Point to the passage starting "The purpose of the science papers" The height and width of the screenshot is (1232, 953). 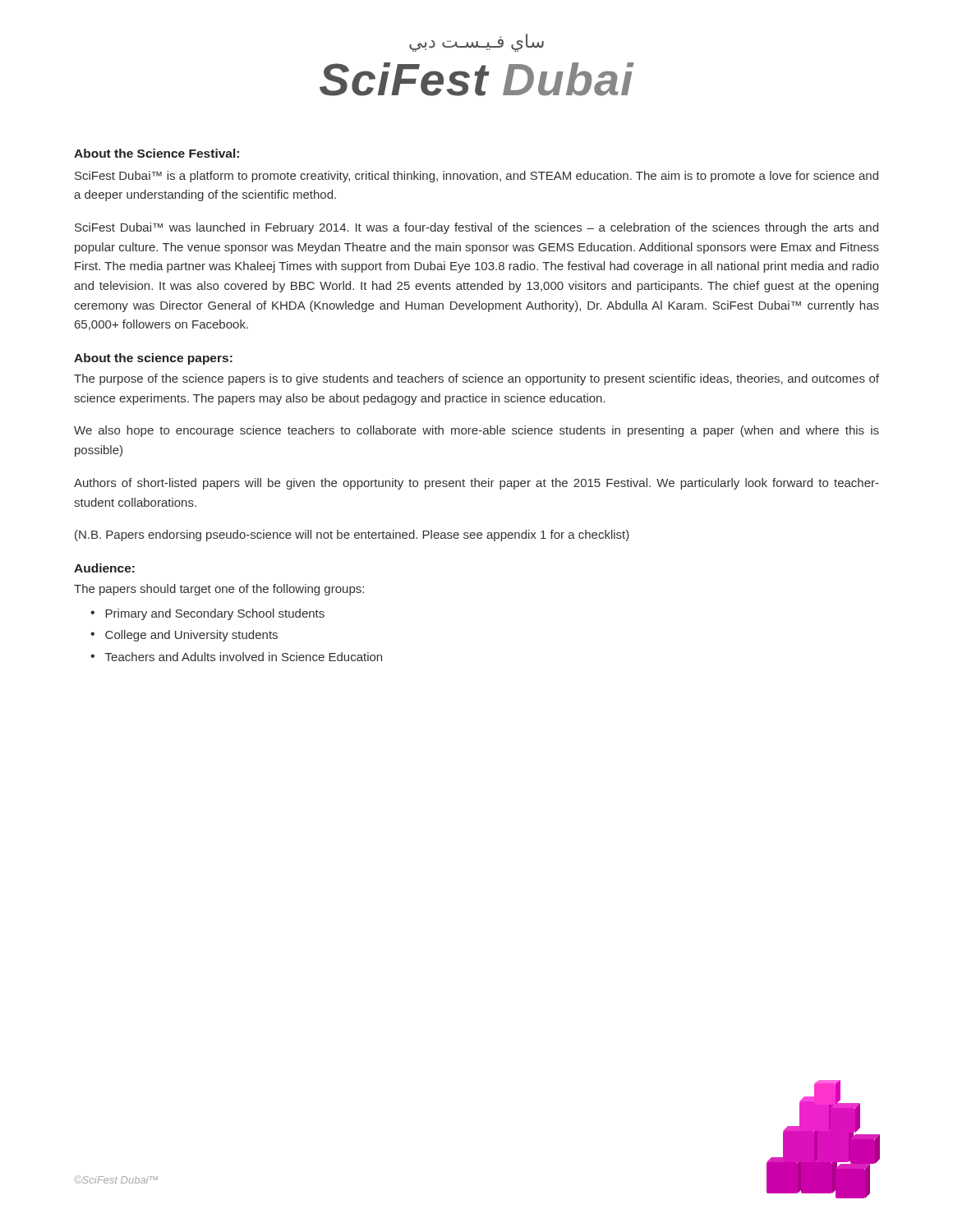476,388
